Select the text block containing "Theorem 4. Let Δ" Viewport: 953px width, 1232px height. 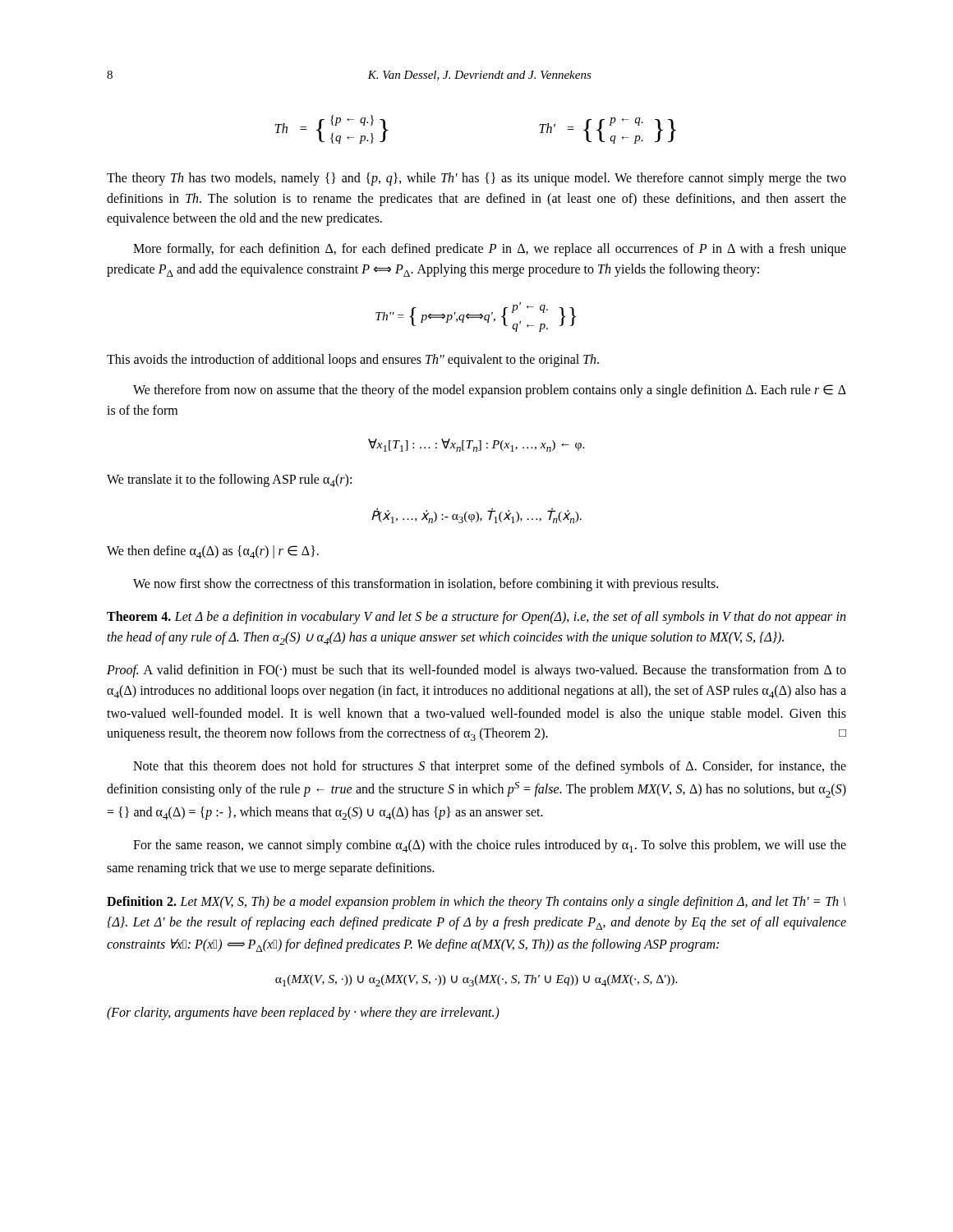[x=476, y=629]
